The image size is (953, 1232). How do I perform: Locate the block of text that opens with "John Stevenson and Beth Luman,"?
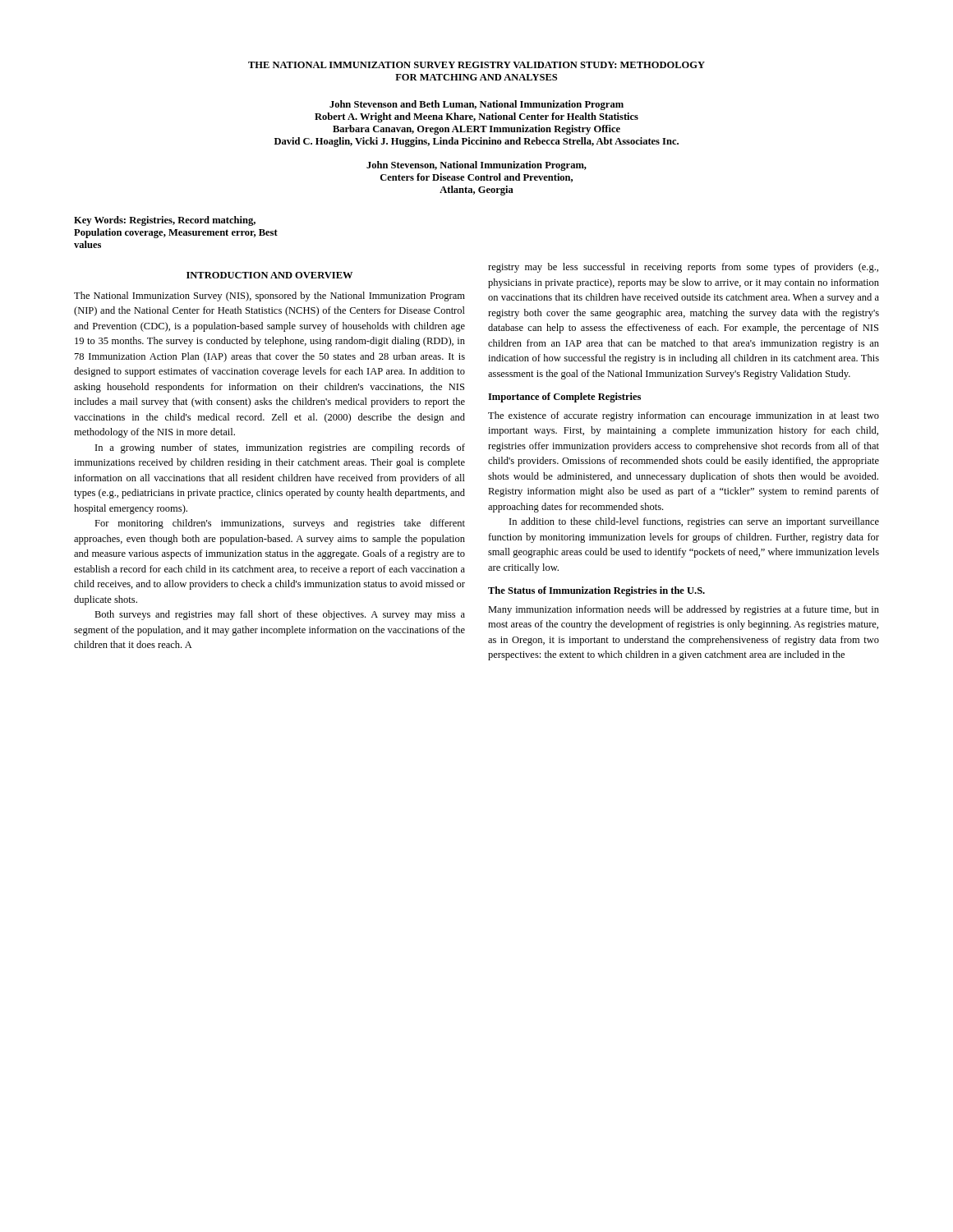[476, 123]
